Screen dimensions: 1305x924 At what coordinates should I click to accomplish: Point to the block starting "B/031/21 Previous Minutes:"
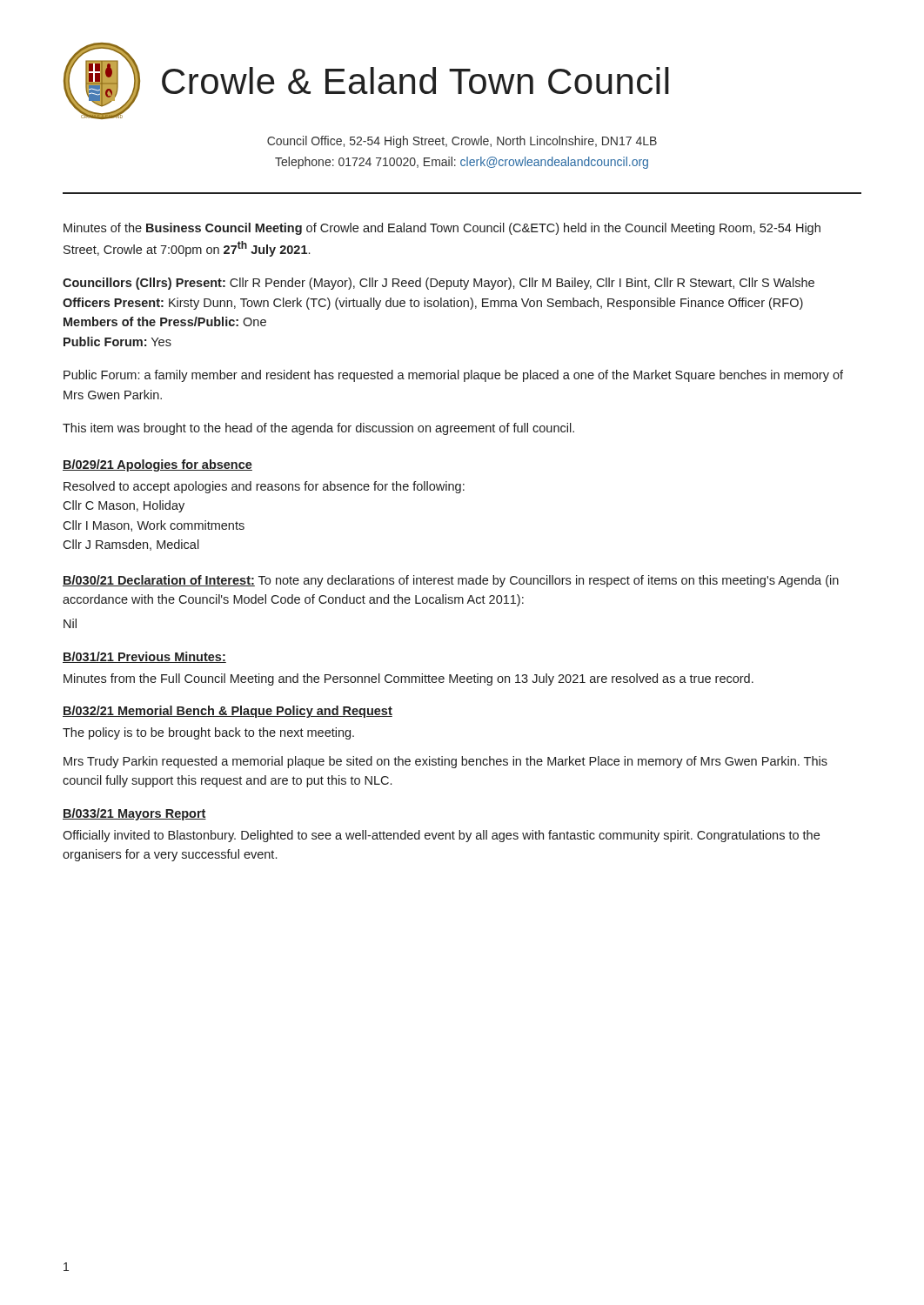click(144, 657)
